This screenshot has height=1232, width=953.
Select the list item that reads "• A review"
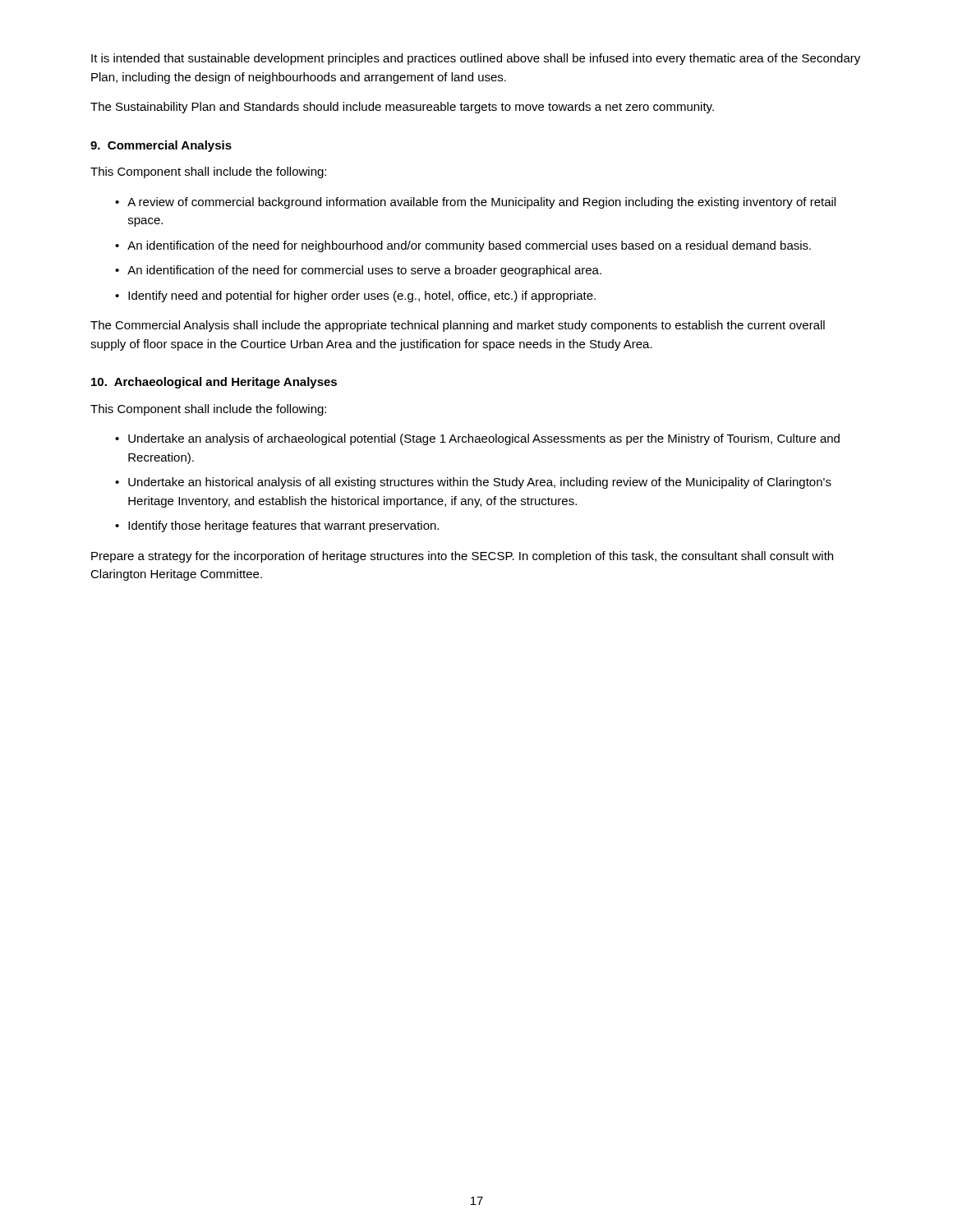click(x=489, y=211)
